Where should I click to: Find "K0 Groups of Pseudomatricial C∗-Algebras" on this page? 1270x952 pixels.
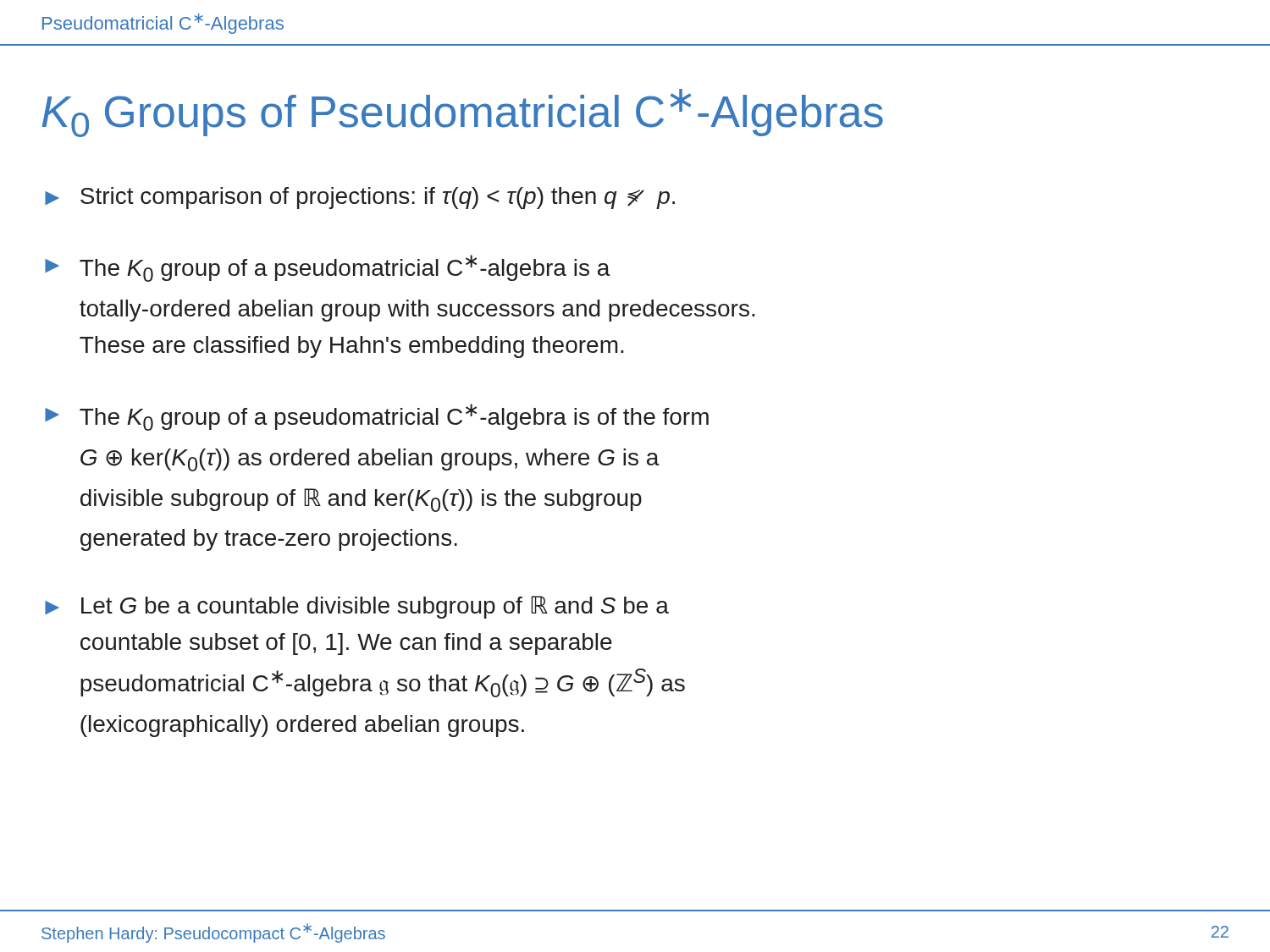(x=635, y=117)
